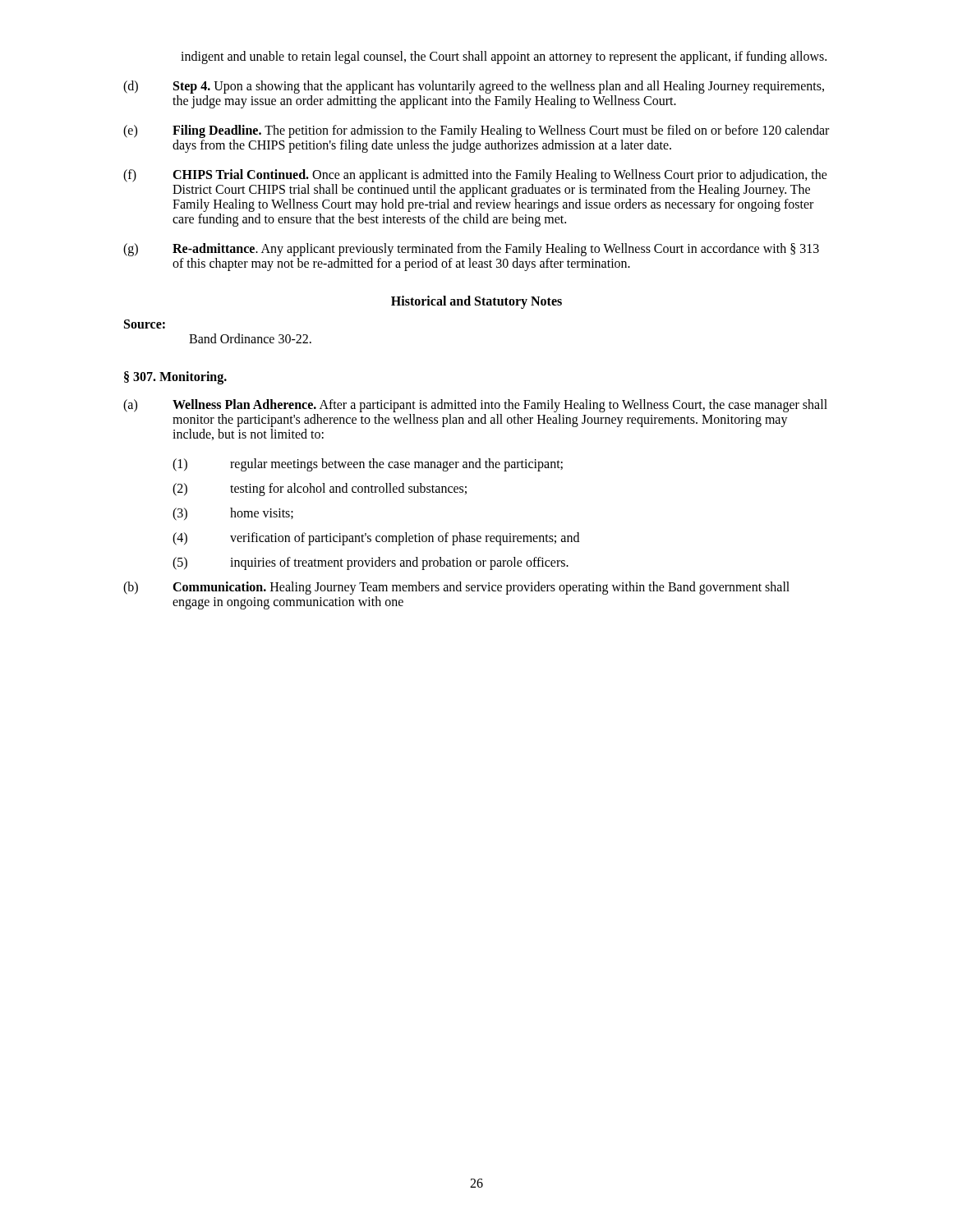Find "Source: Band Ordinance 30-22." on this page
This screenshot has width=953, height=1232.
pyautogui.click(x=218, y=331)
